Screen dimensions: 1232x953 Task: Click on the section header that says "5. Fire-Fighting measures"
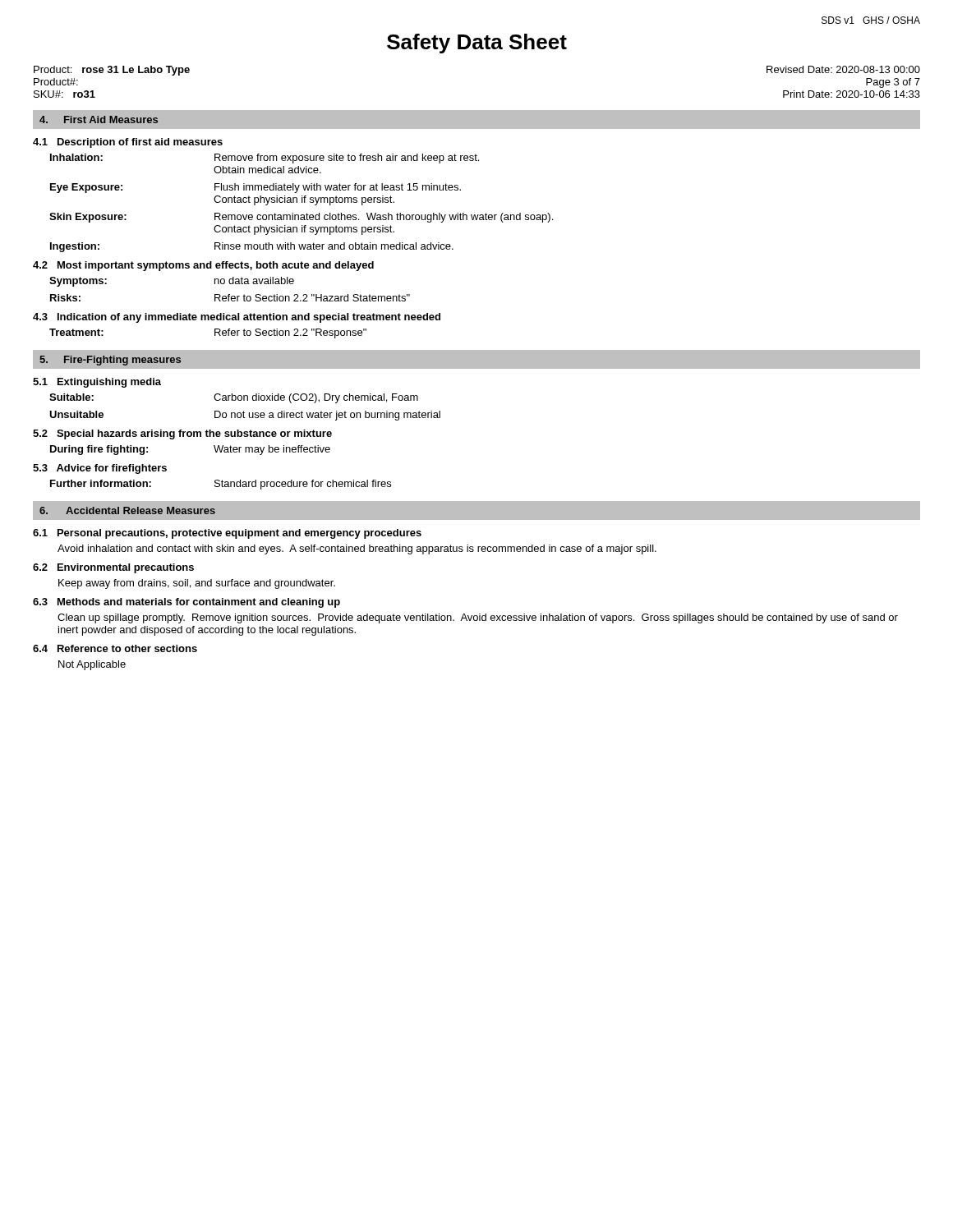(110, 359)
